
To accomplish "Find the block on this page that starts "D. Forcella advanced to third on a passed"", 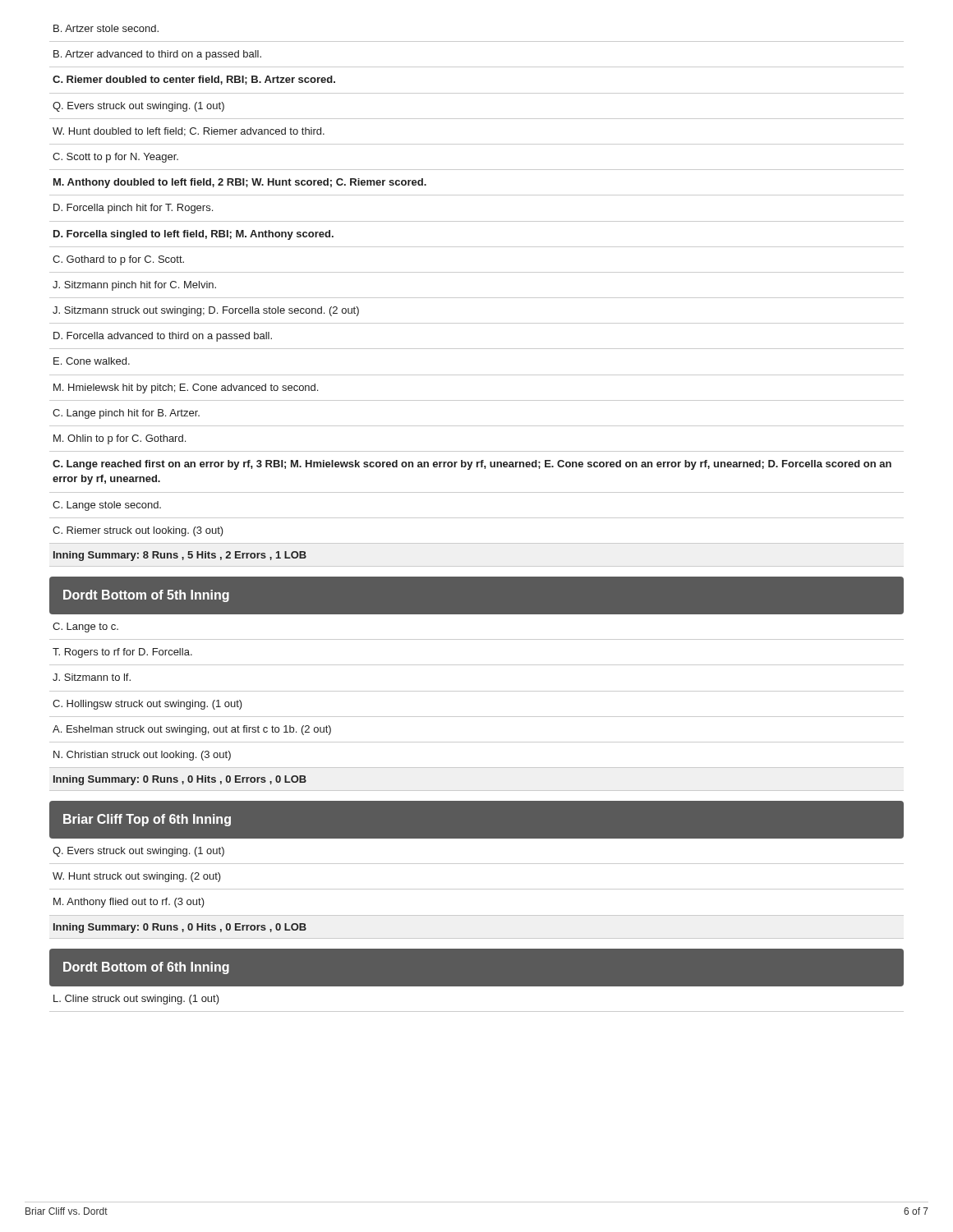I will (x=163, y=336).
